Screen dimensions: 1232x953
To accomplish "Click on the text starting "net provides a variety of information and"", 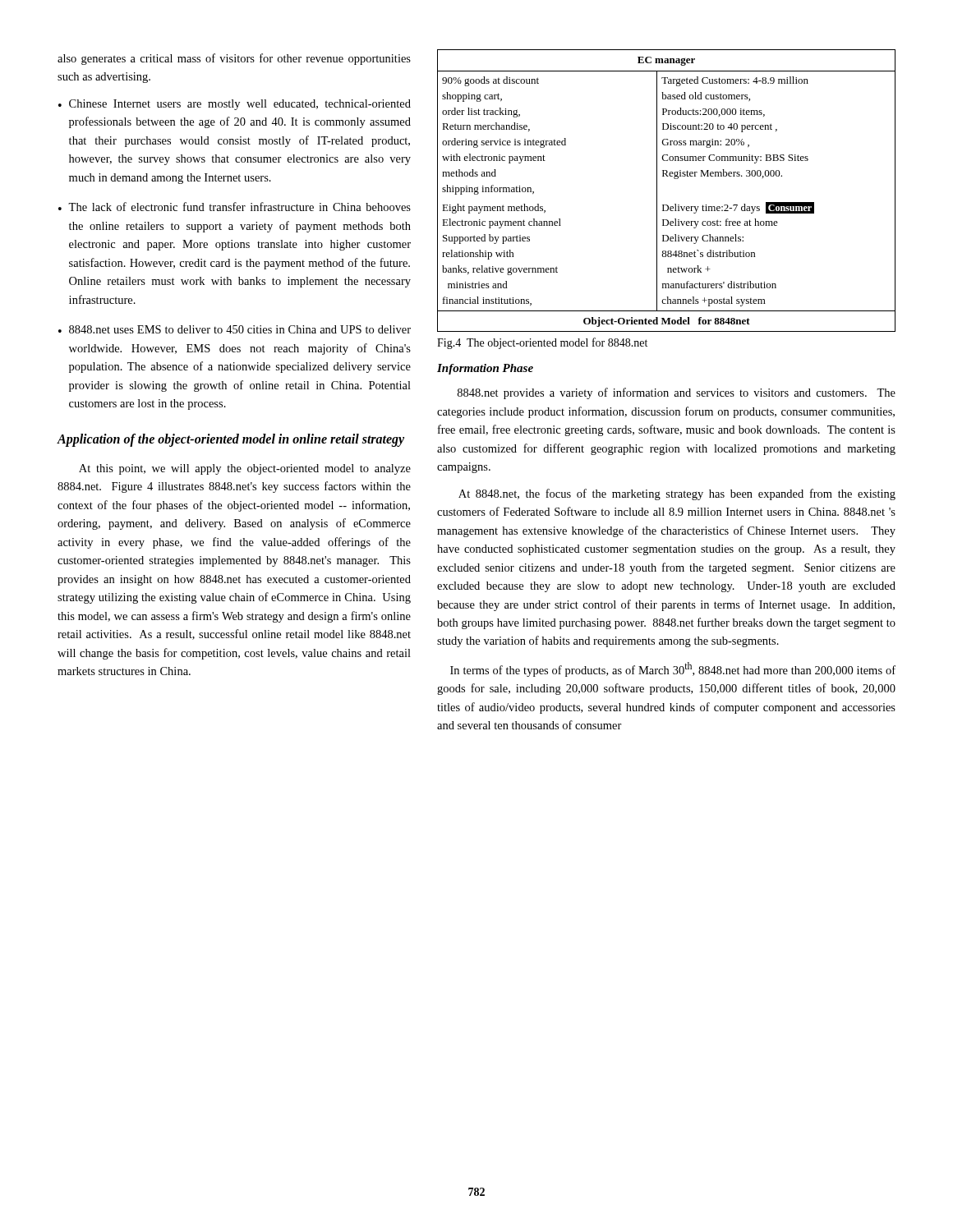I will (x=666, y=430).
